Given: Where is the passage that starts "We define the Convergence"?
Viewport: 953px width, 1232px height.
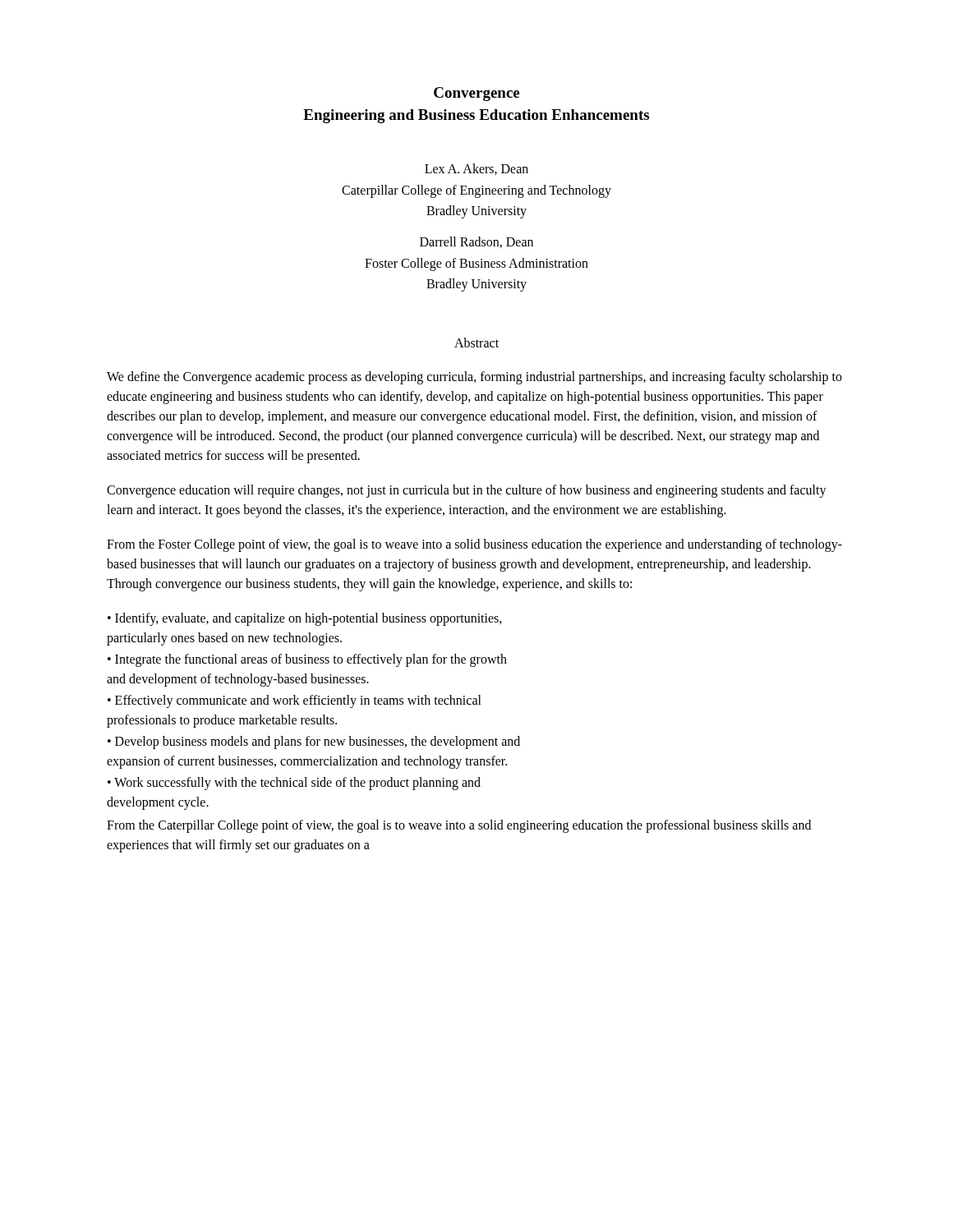Looking at the screenshot, I should (474, 416).
